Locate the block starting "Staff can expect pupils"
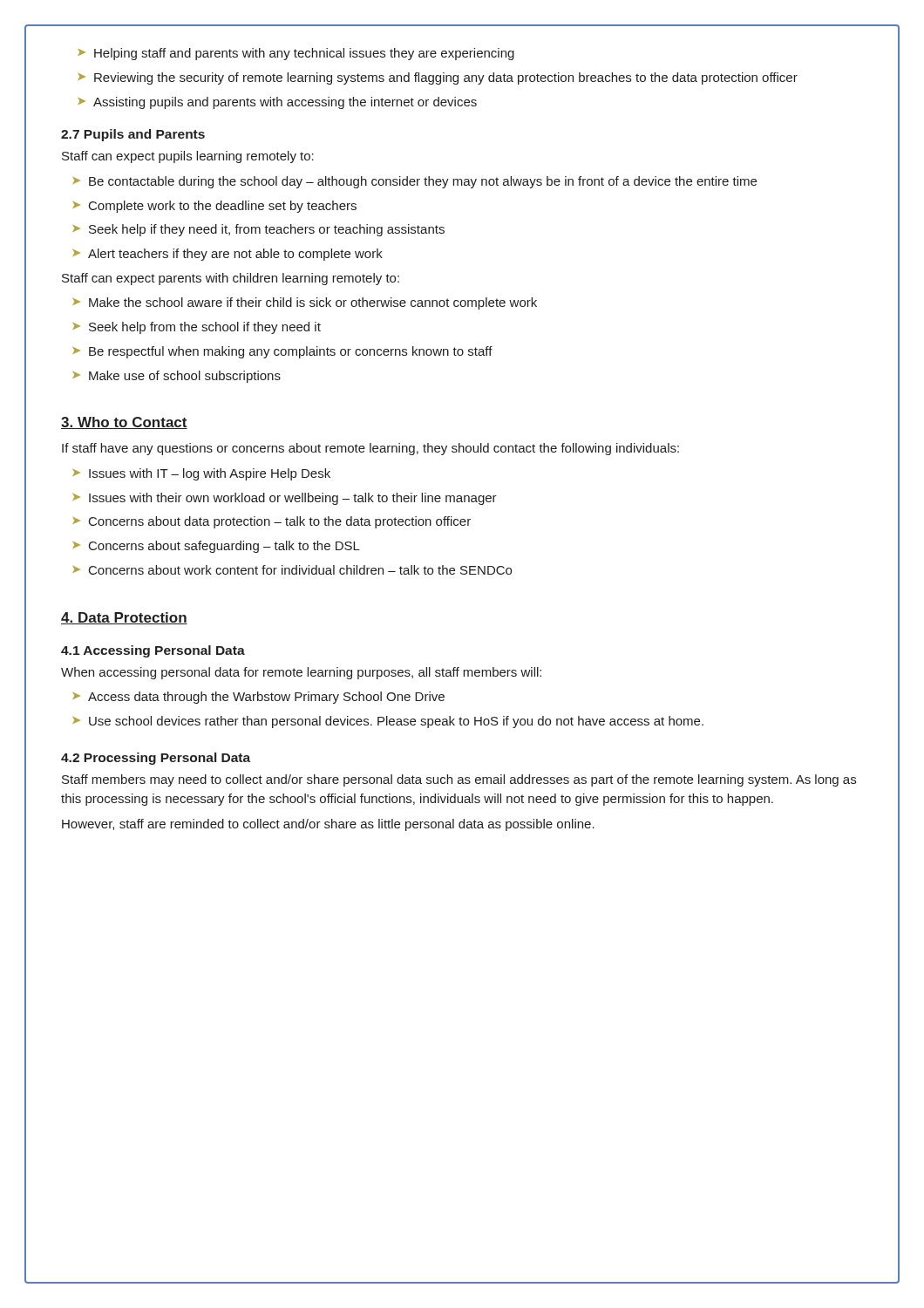Screen dimensions: 1308x924 [x=188, y=156]
